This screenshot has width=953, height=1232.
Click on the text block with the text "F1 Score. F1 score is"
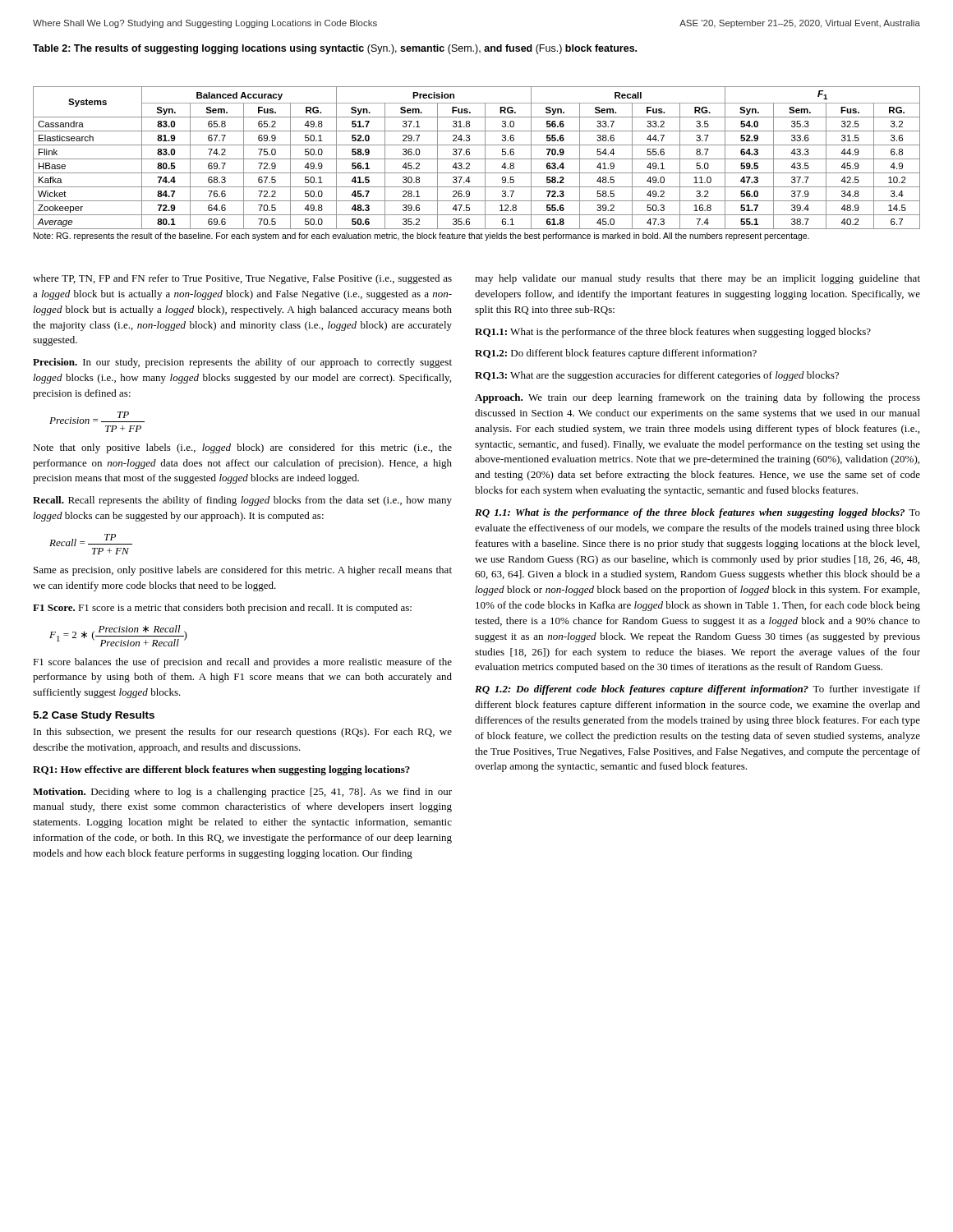click(x=242, y=608)
